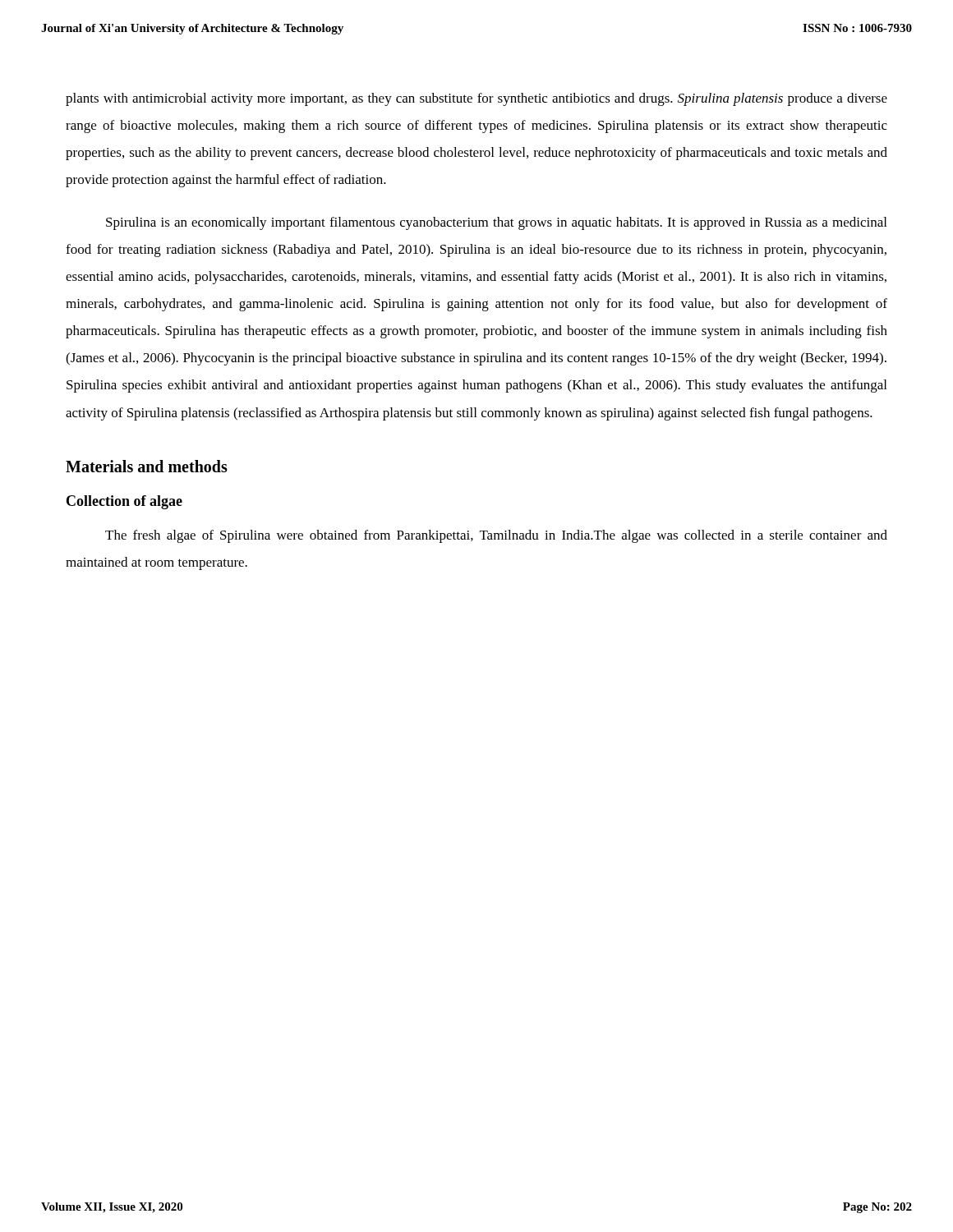Select the block starting "Materials and methods"
The image size is (953, 1232).
tap(147, 466)
